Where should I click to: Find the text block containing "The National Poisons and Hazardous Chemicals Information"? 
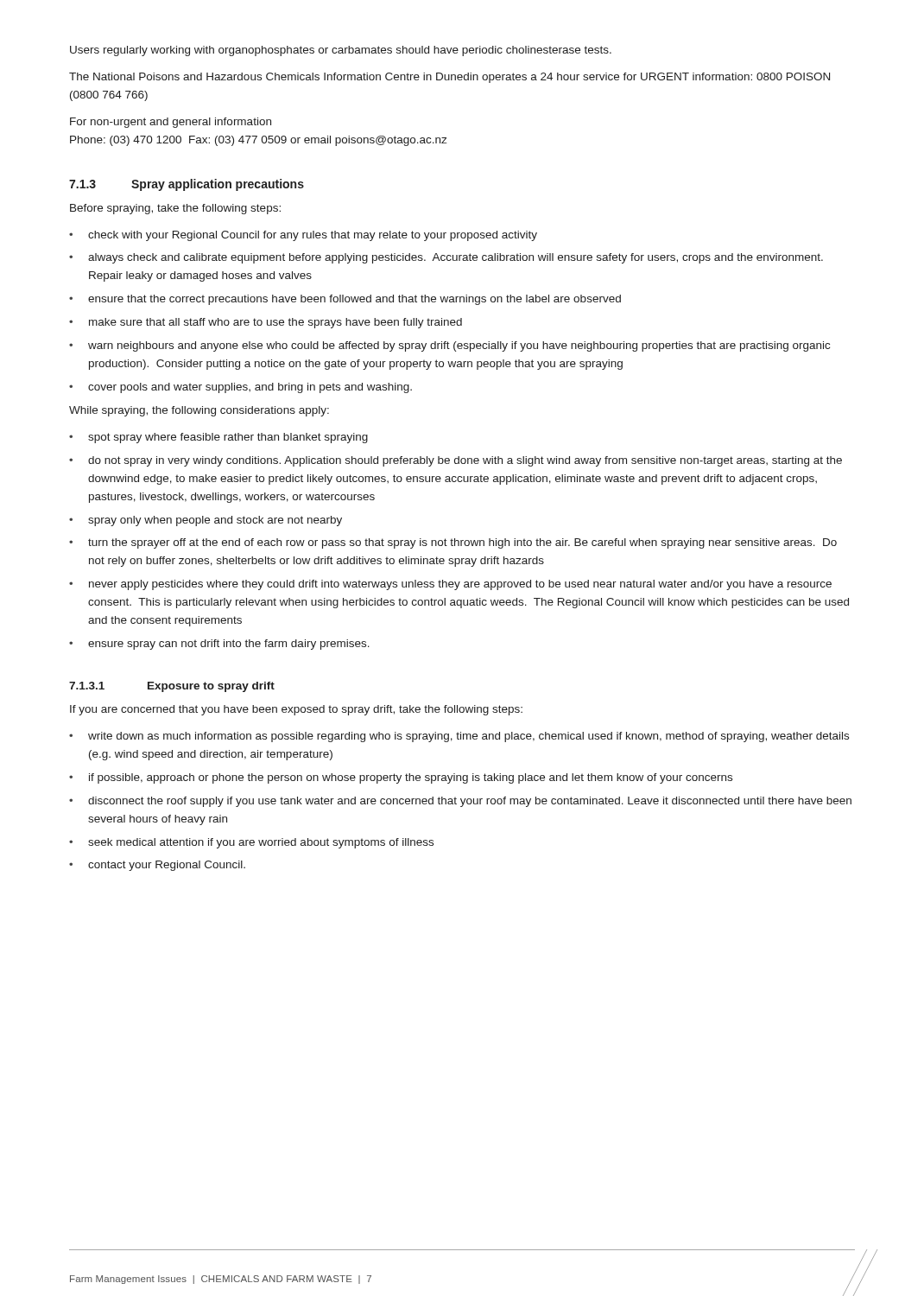pos(462,86)
